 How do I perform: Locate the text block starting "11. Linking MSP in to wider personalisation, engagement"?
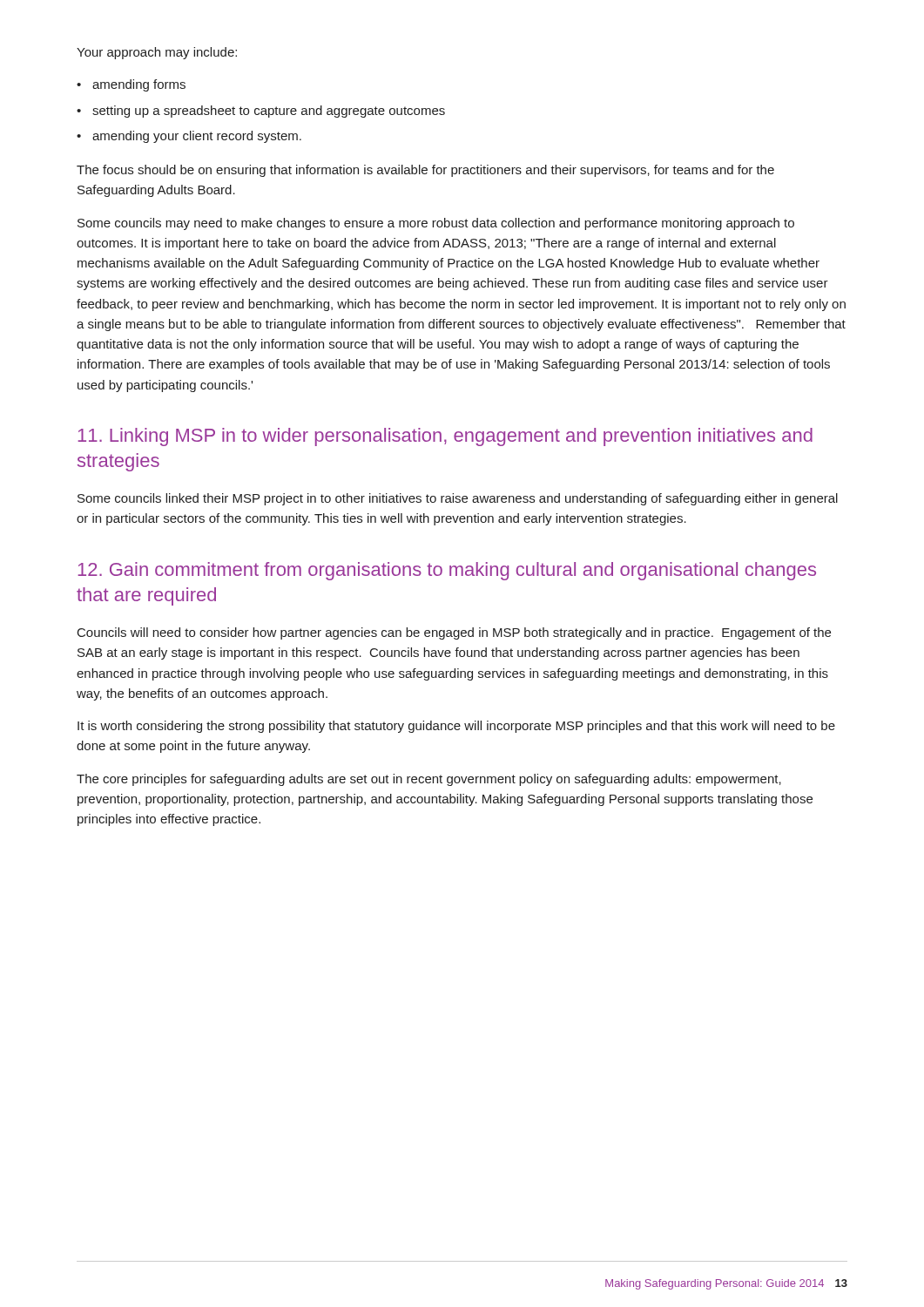click(445, 448)
